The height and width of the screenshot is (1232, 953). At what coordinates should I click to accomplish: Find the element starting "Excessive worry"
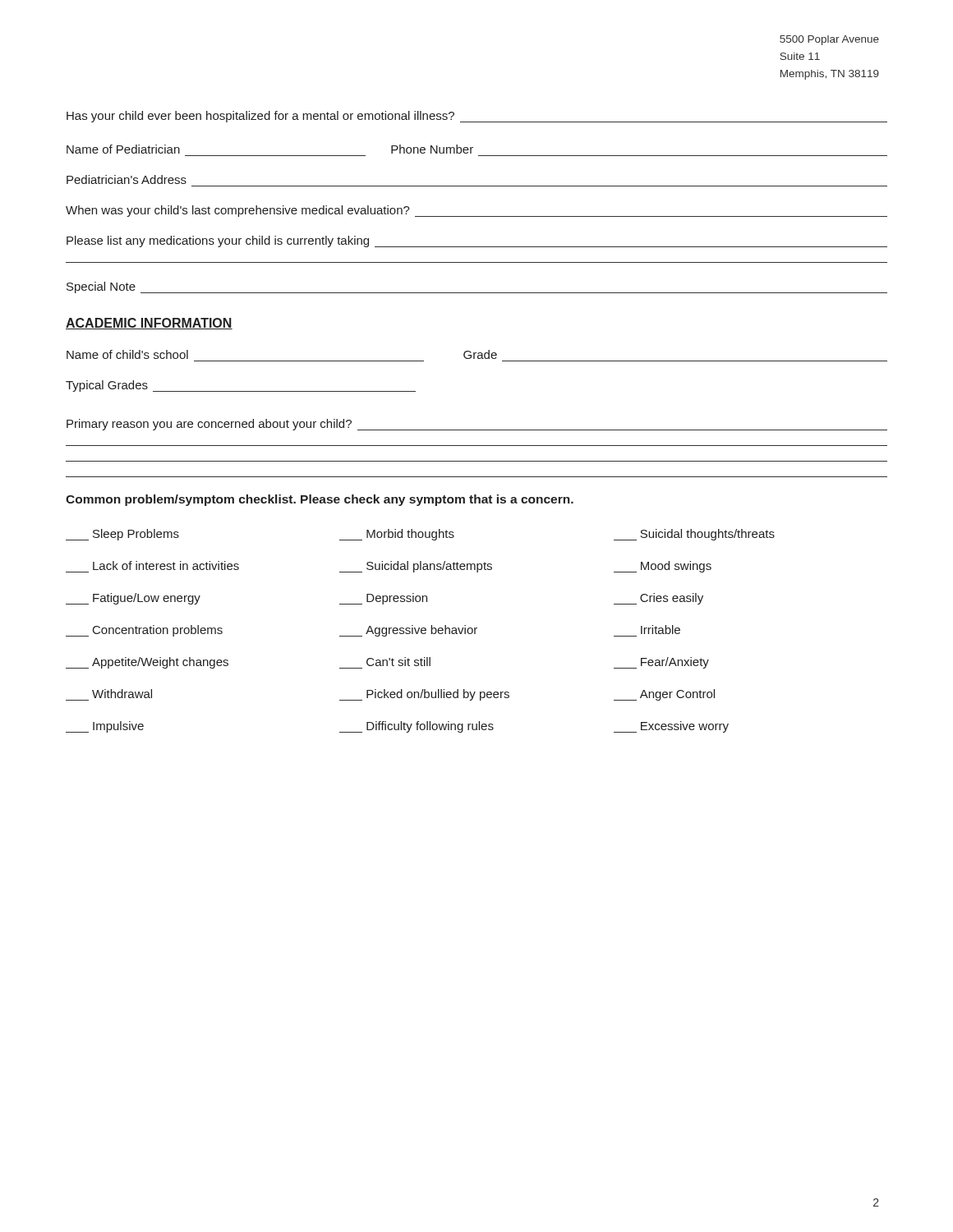pos(671,726)
